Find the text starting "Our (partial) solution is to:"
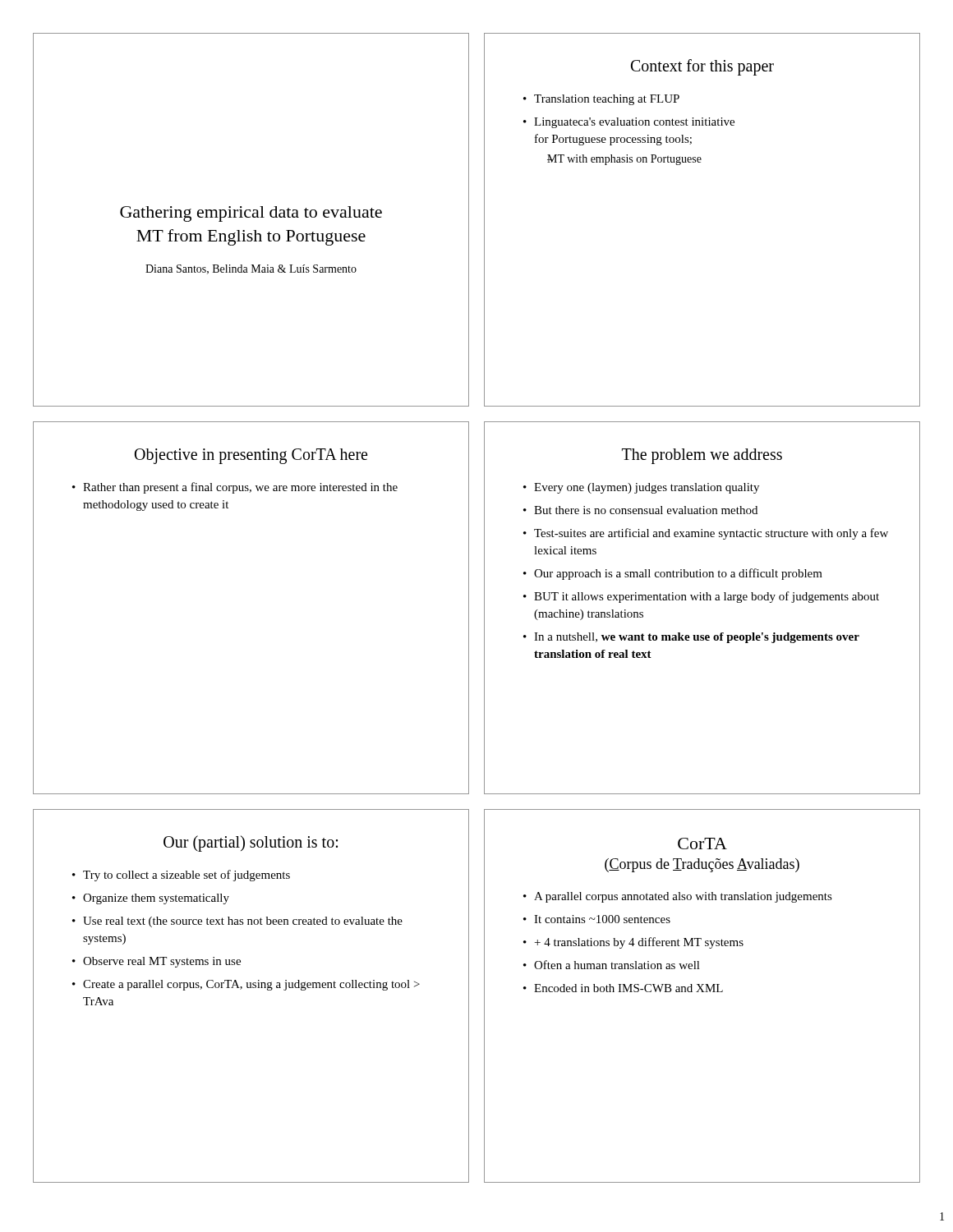Viewport: 953px width, 1232px height. tap(251, 842)
